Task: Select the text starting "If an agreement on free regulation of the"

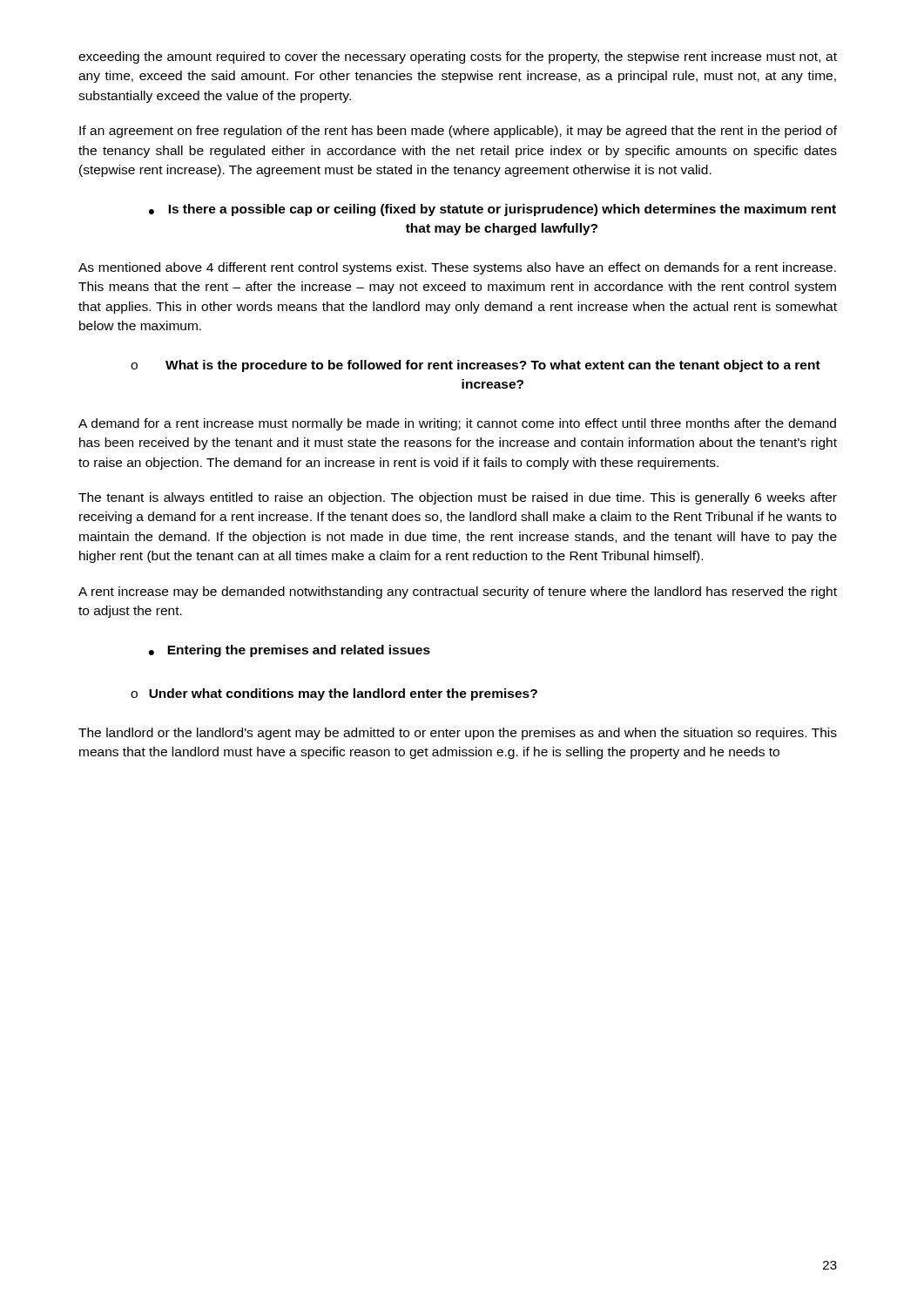Action: click(458, 150)
